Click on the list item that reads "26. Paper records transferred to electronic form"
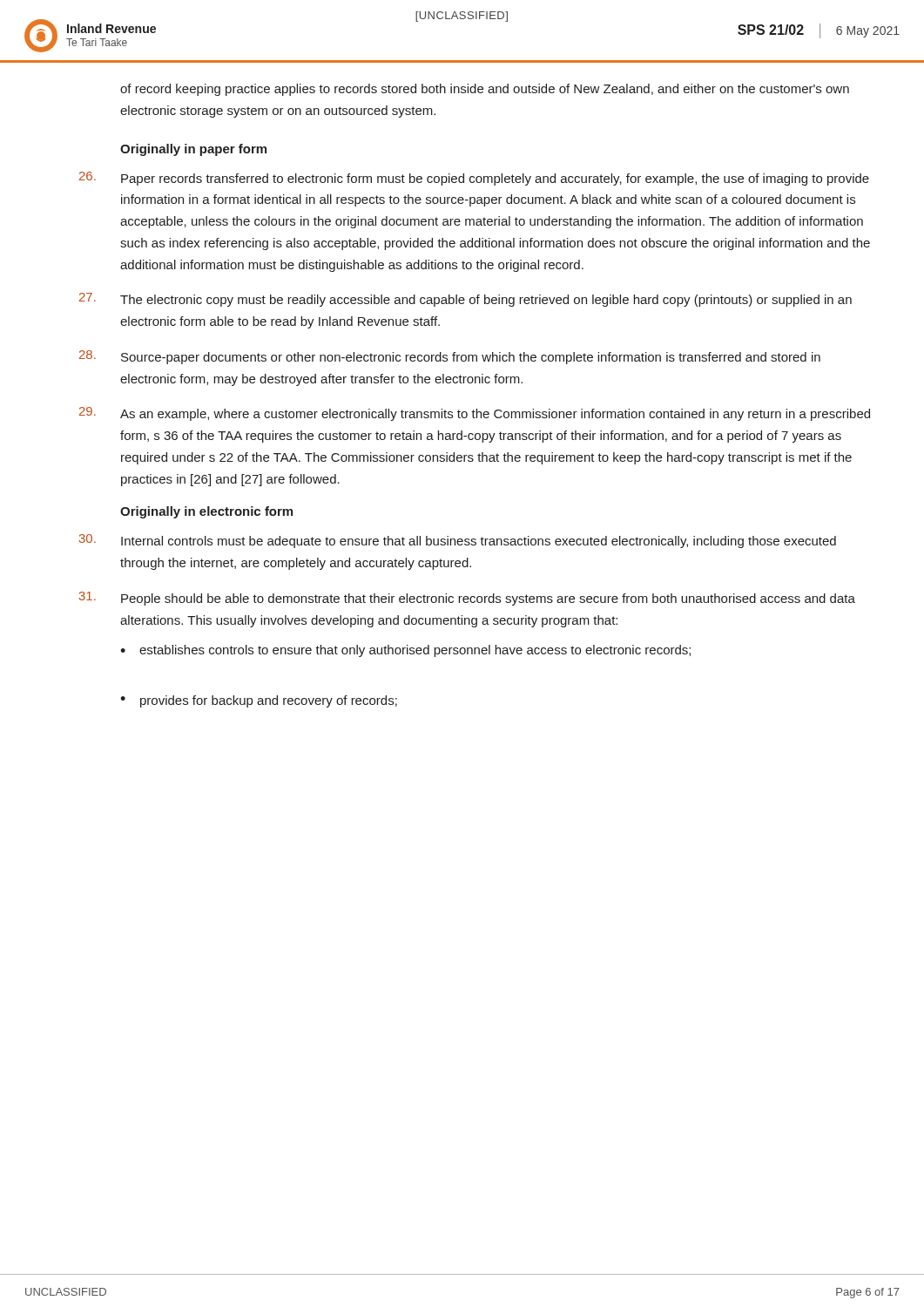924x1307 pixels. pos(475,222)
